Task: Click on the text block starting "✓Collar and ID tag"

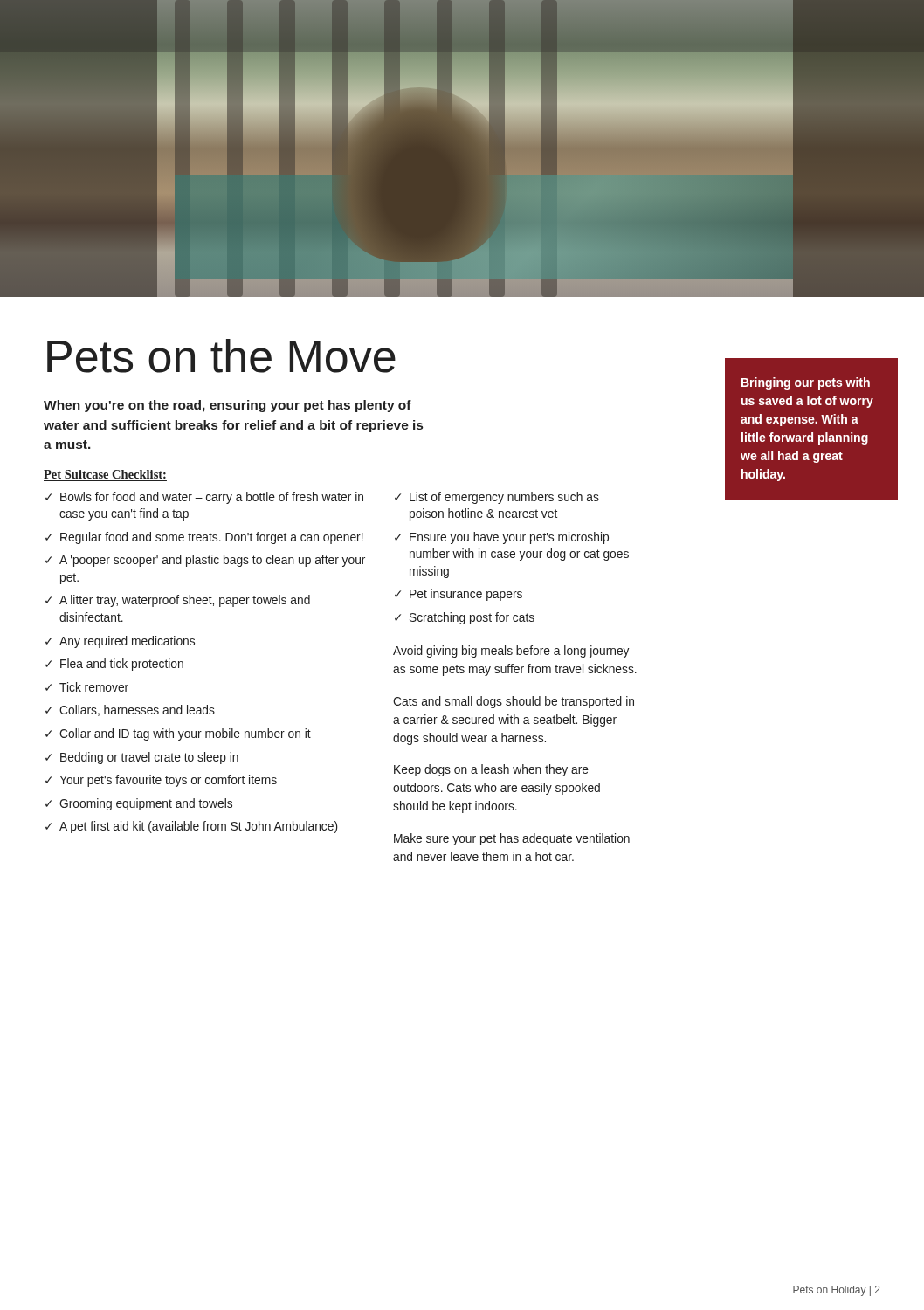Action: (177, 734)
